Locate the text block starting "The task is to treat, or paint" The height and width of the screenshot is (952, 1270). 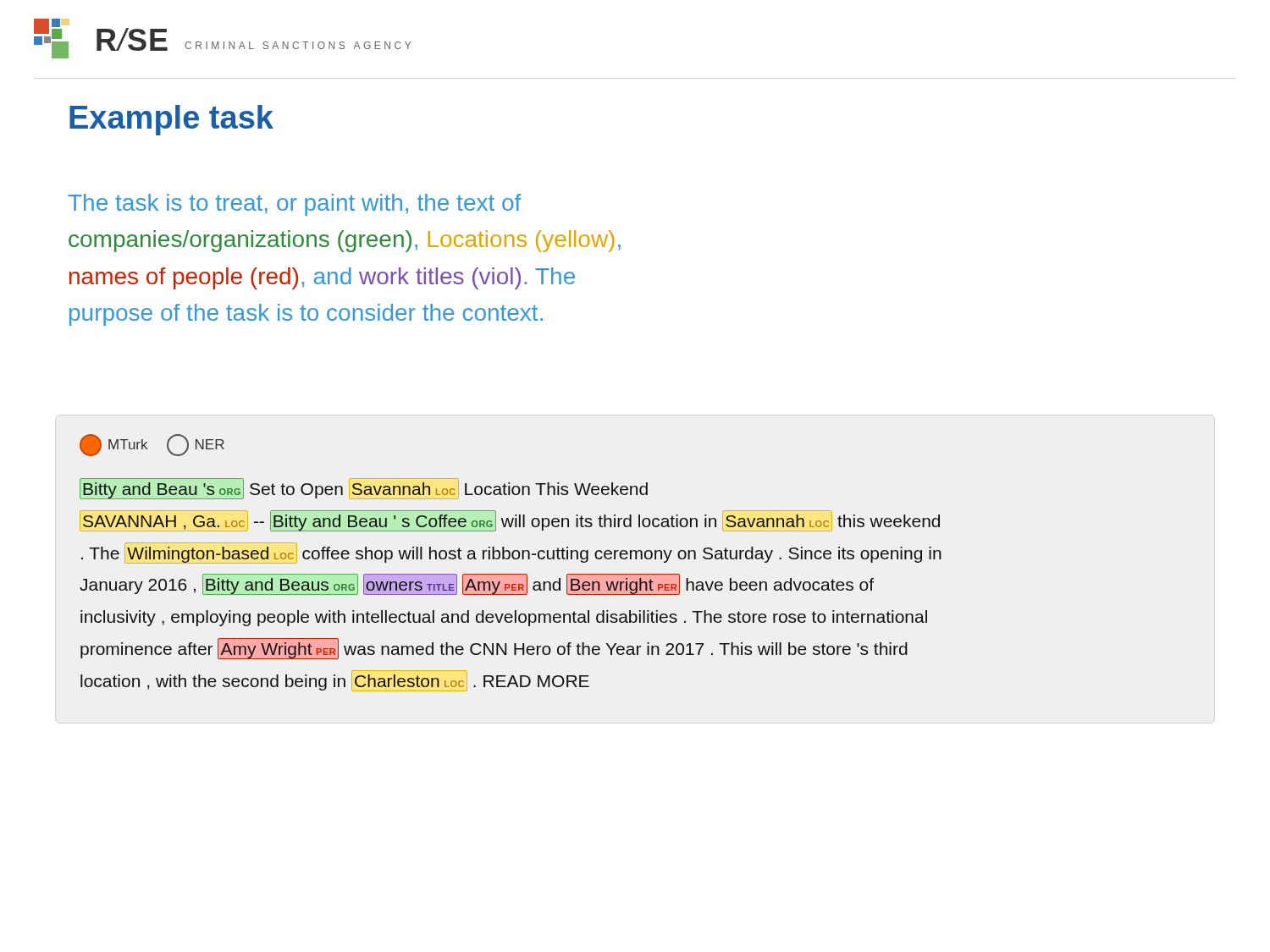pos(345,258)
